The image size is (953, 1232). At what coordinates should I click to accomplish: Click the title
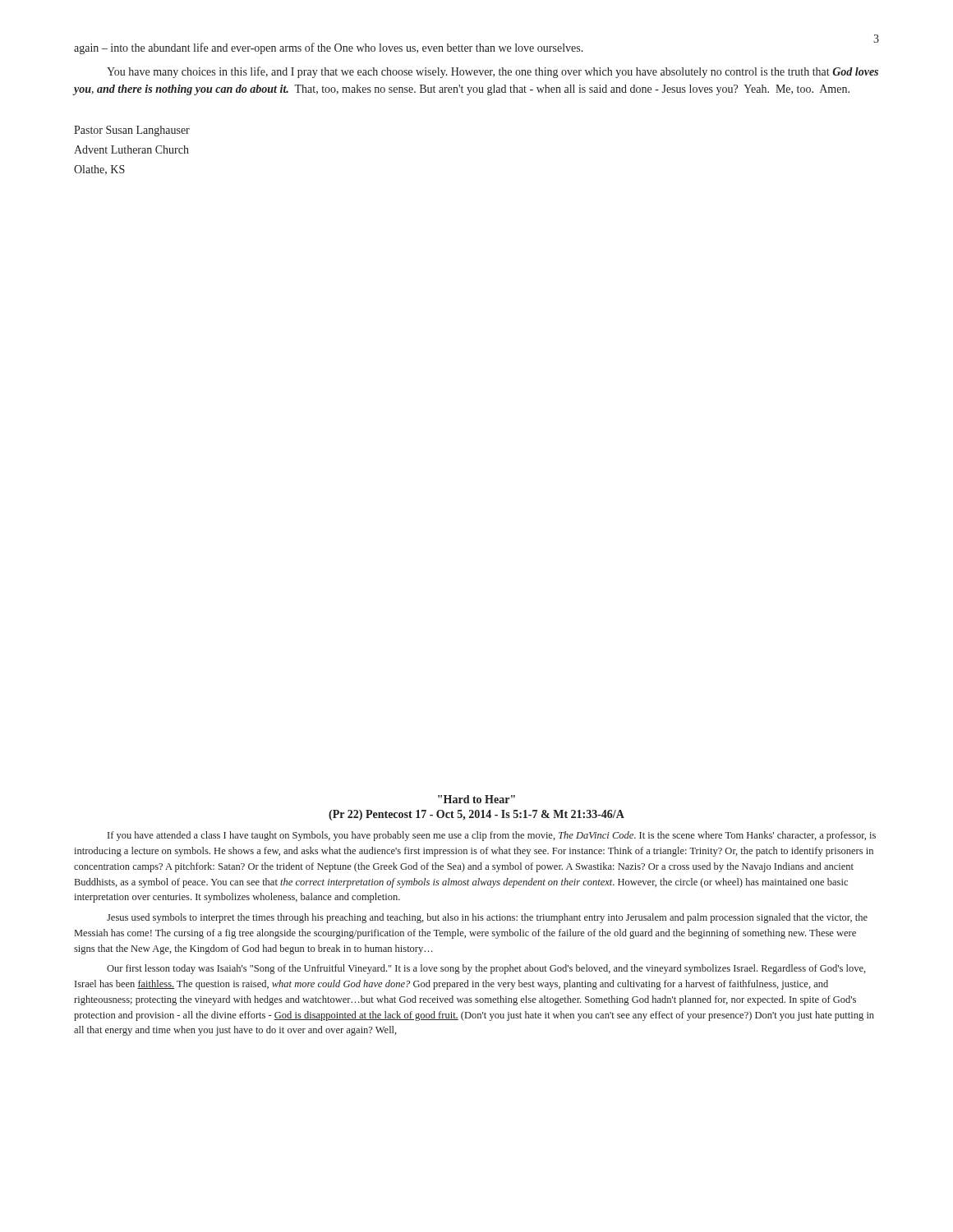476,800
